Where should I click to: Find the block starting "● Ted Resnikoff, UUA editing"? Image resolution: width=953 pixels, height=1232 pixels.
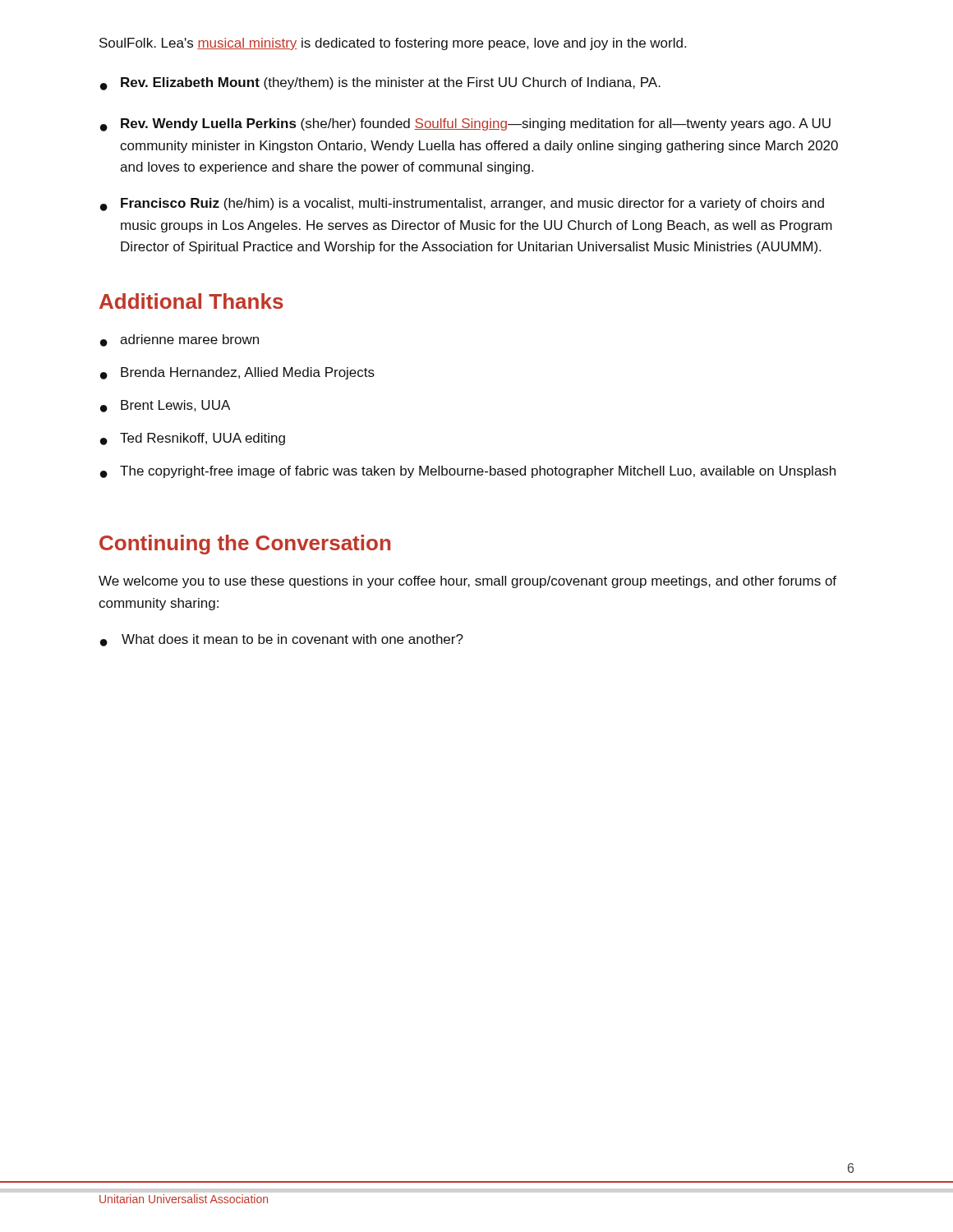click(192, 441)
